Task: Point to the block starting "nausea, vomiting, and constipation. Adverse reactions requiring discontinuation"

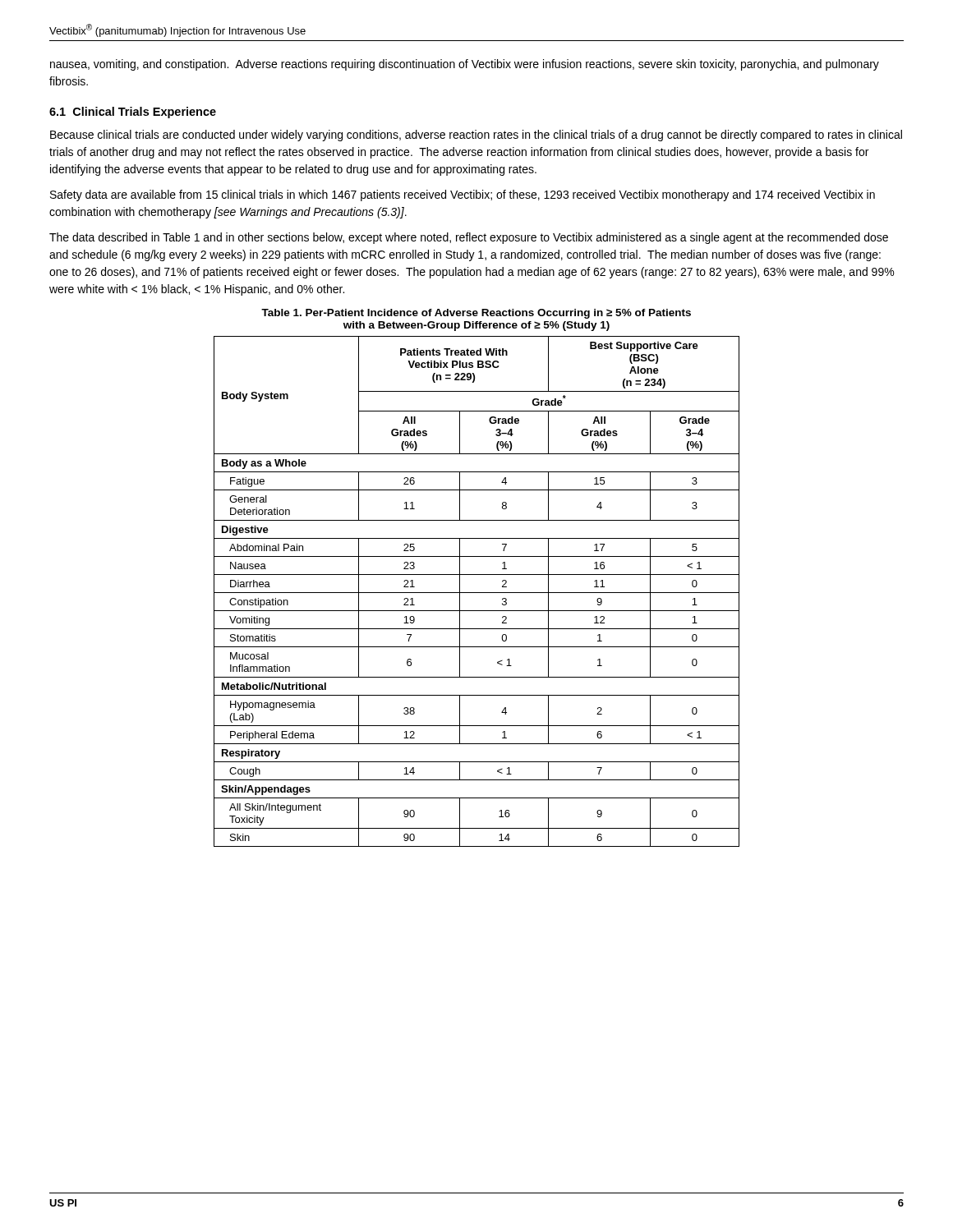Action: click(464, 73)
